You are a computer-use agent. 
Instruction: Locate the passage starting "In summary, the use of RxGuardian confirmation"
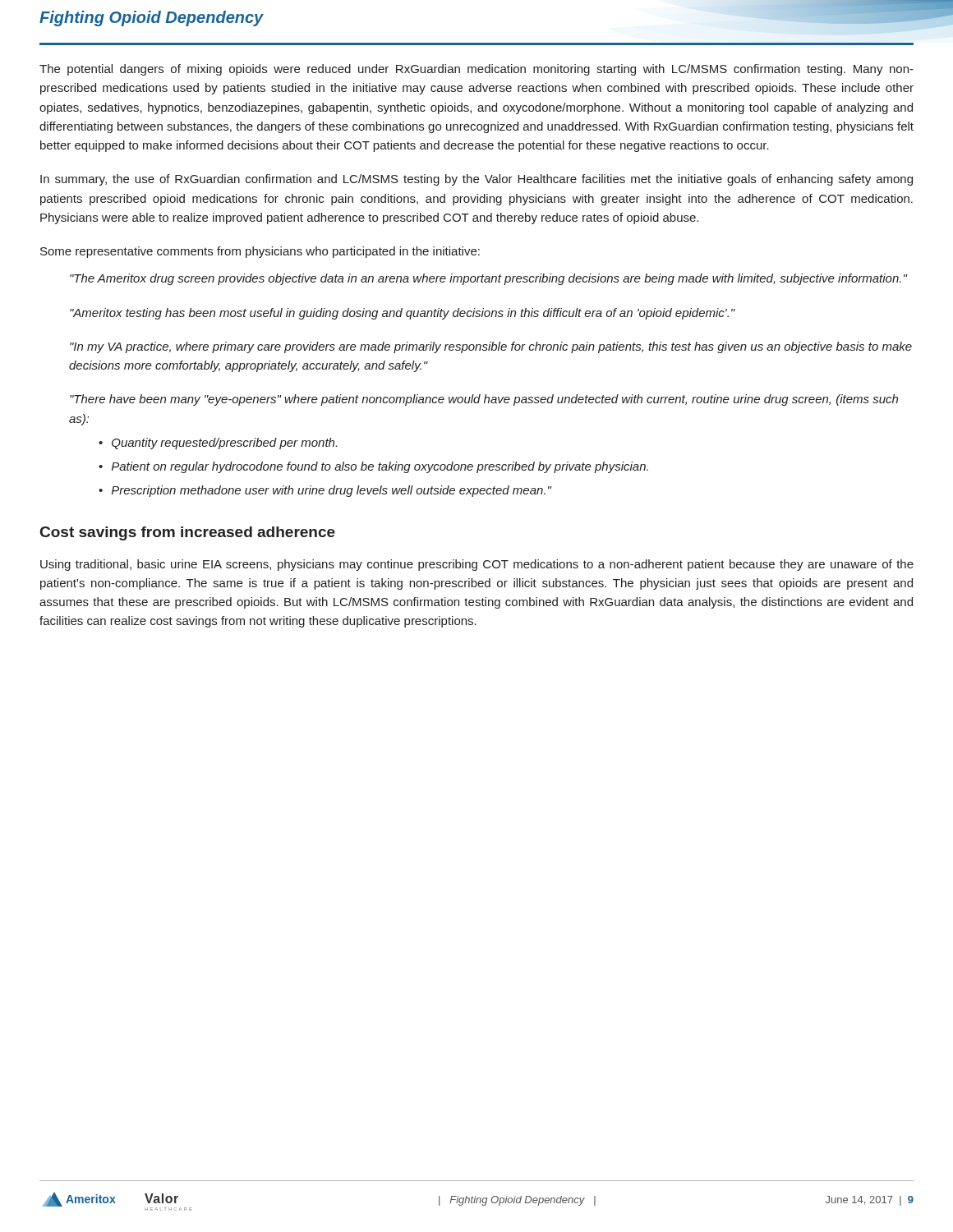pyautogui.click(x=476, y=198)
